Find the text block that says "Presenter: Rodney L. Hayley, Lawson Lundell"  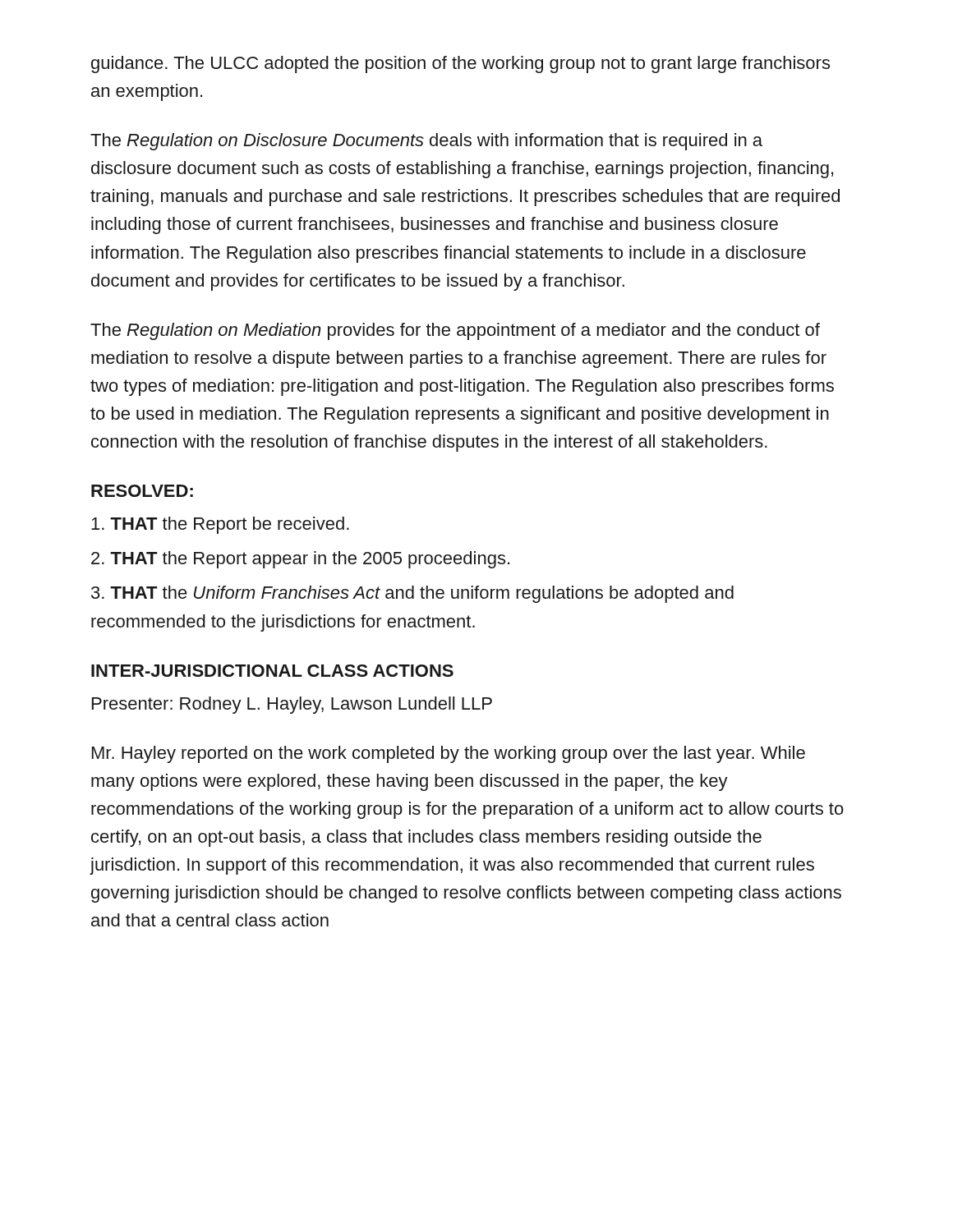(x=292, y=703)
